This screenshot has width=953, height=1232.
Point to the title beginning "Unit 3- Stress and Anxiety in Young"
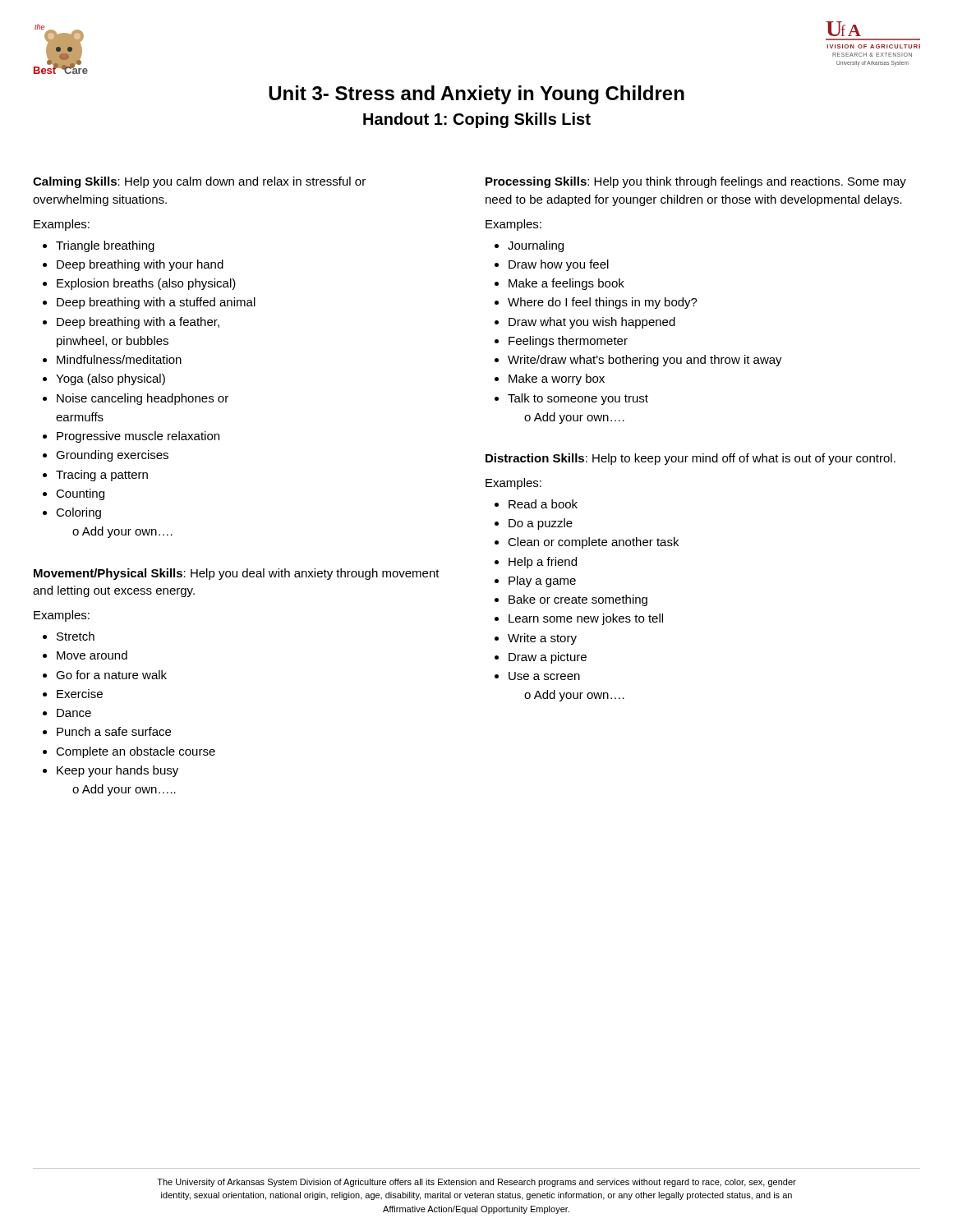tap(476, 106)
